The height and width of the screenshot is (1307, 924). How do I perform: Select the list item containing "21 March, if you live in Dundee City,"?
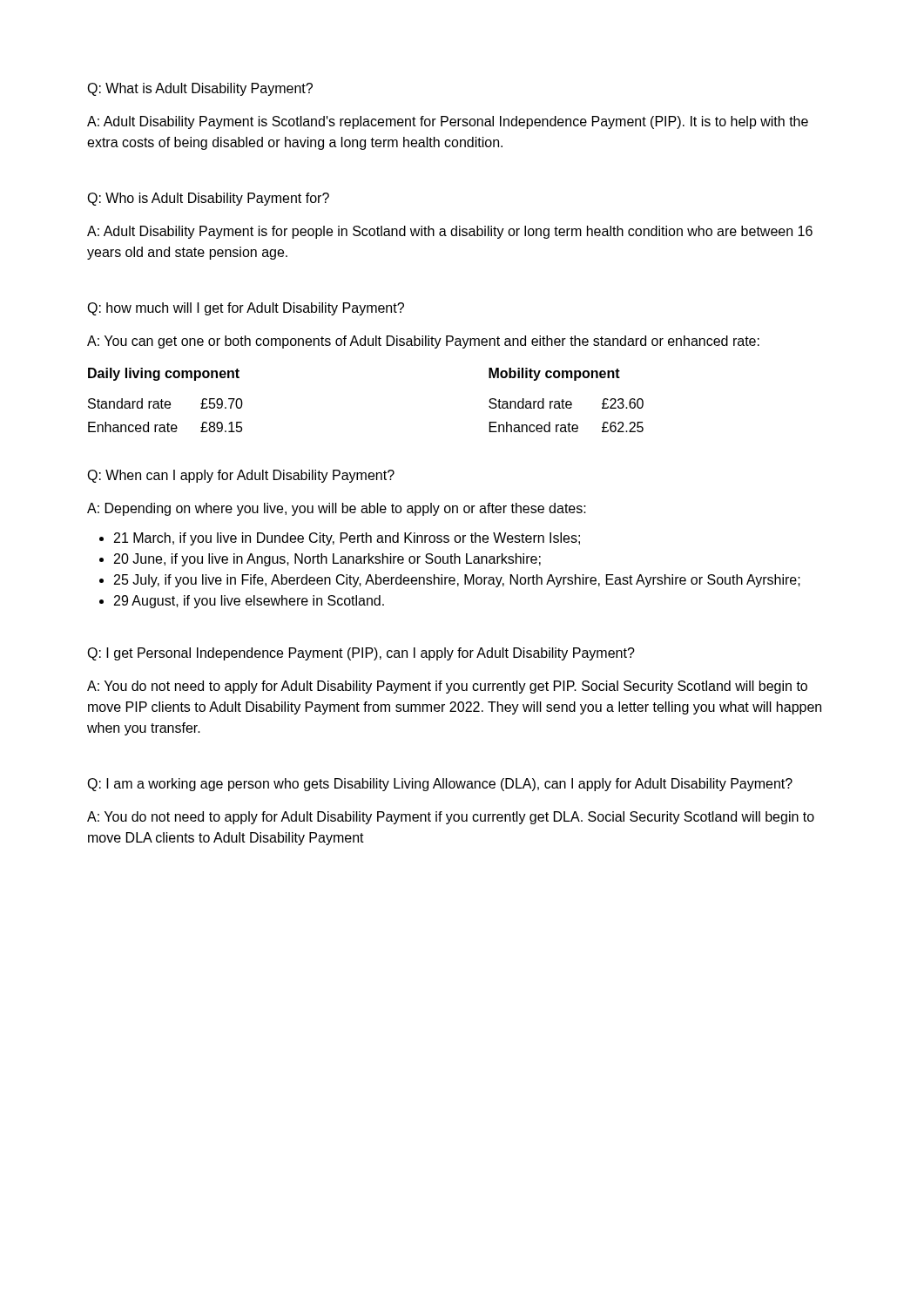pyautogui.click(x=347, y=538)
